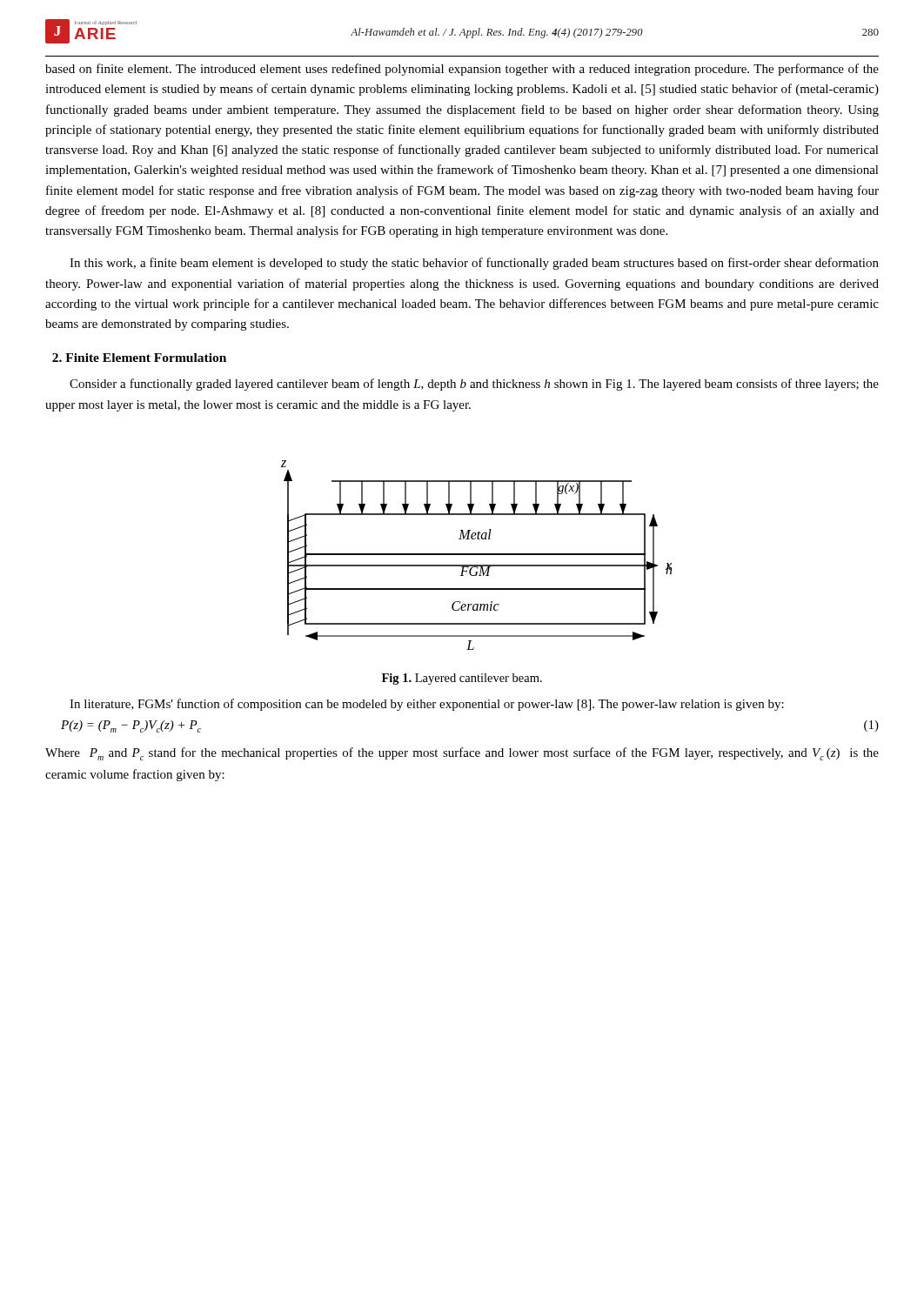The image size is (924, 1305).
Task: Point to the passage starting "Fig 1. Layered cantilever beam."
Action: click(x=462, y=677)
